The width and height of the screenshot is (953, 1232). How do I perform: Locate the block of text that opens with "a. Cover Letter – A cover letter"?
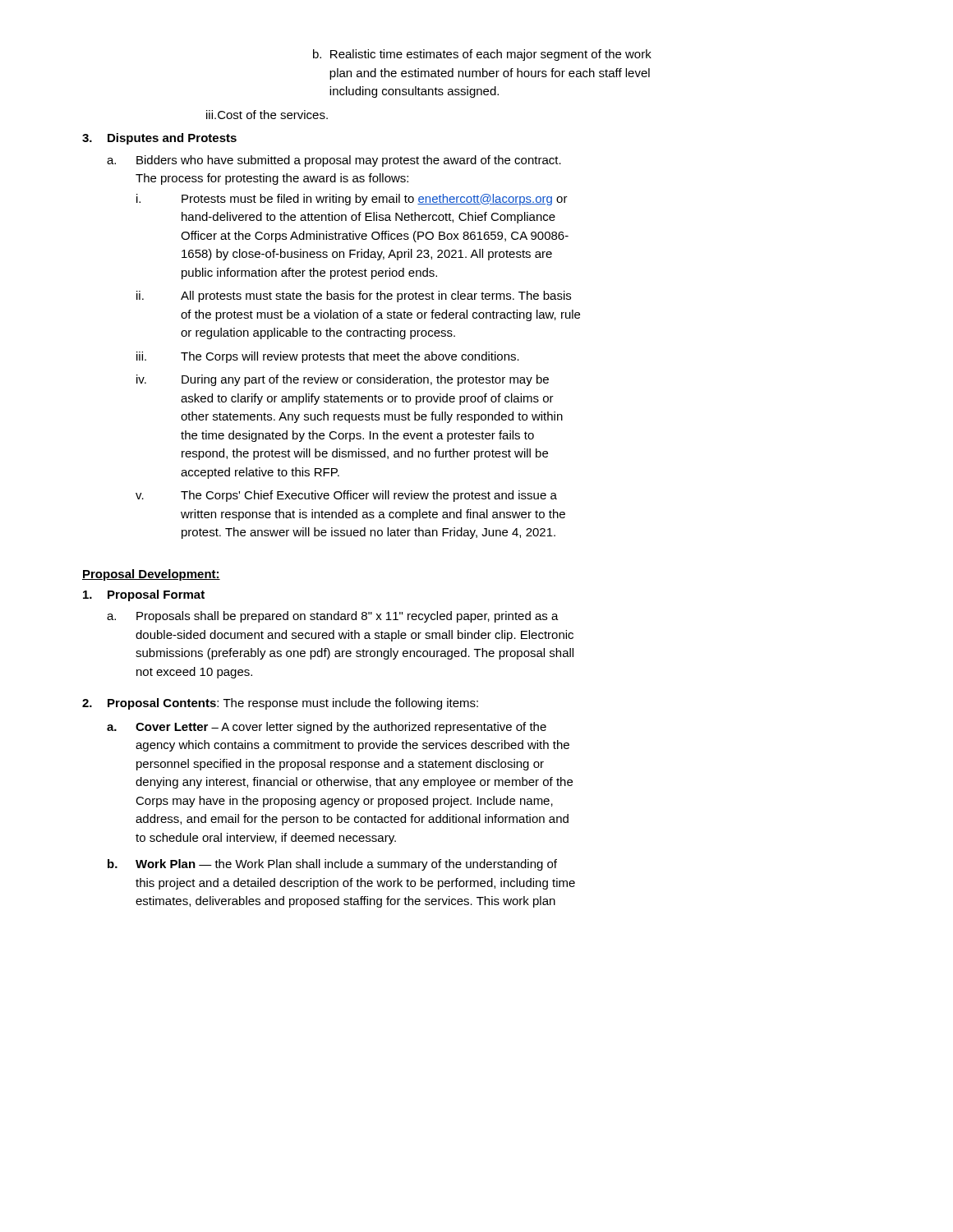(x=328, y=782)
